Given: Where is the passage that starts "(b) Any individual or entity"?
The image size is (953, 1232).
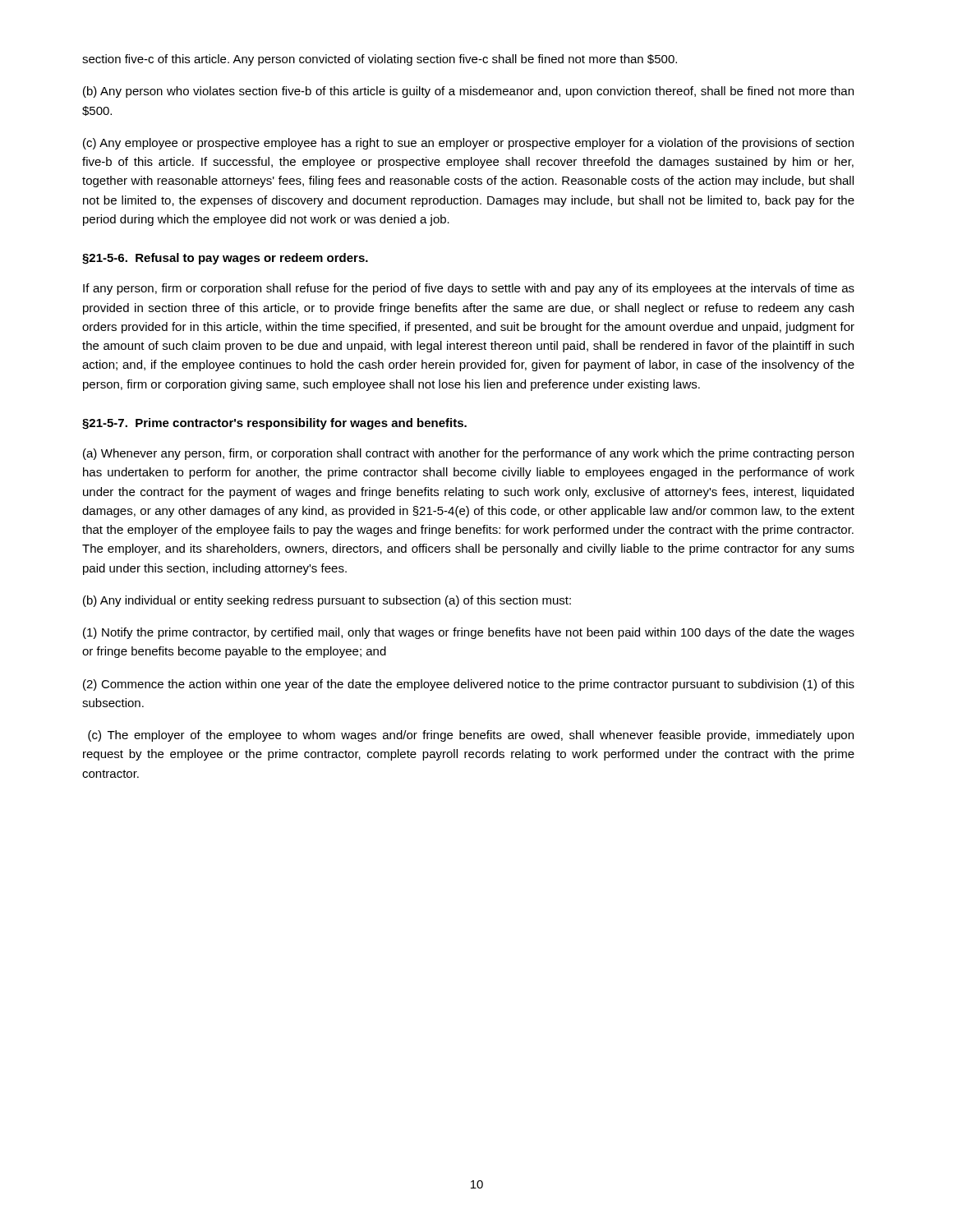Looking at the screenshot, I should (327, 600).
